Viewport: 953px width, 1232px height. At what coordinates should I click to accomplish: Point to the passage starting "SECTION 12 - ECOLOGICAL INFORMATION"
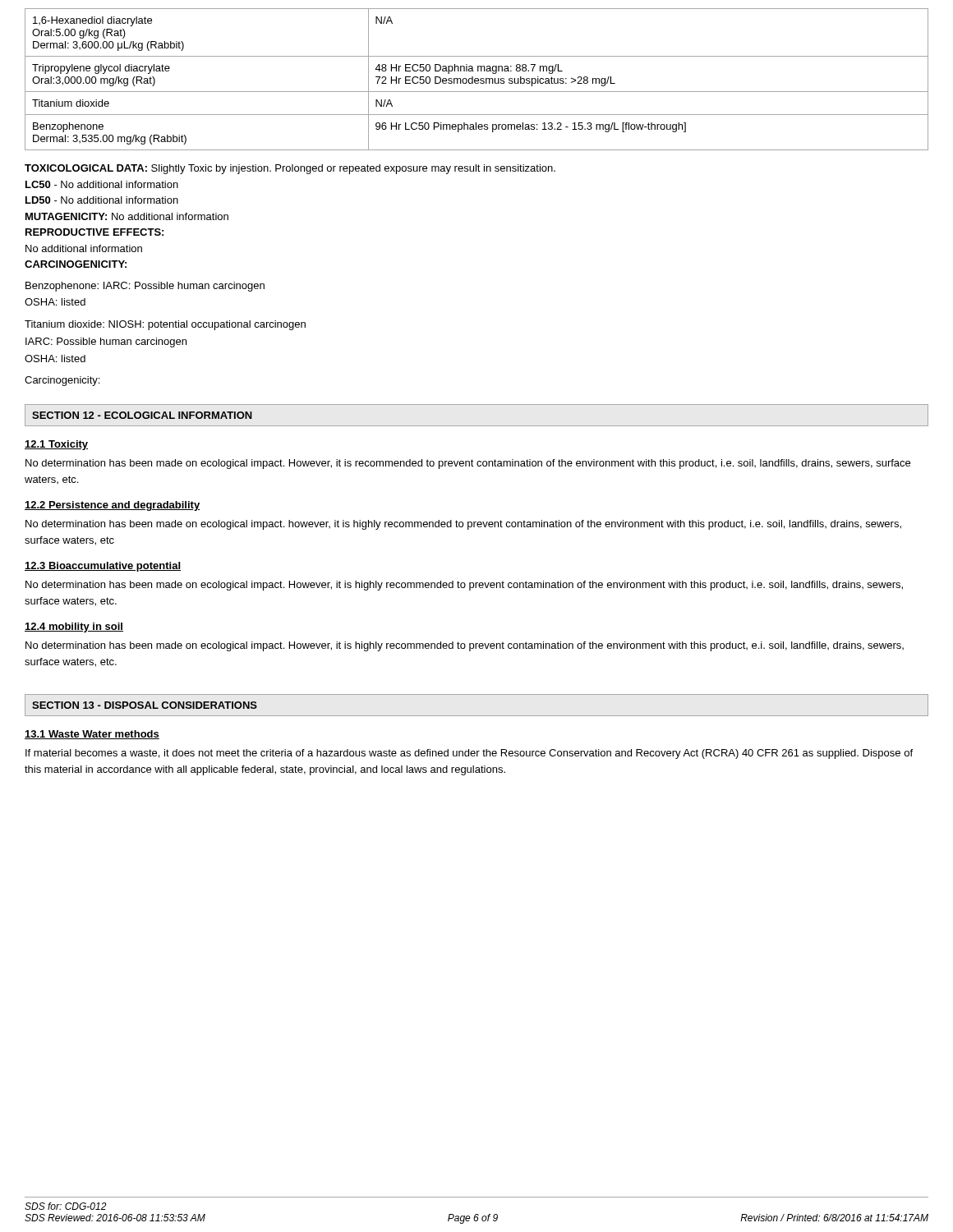pyautogui.click(x=142, y=415)
